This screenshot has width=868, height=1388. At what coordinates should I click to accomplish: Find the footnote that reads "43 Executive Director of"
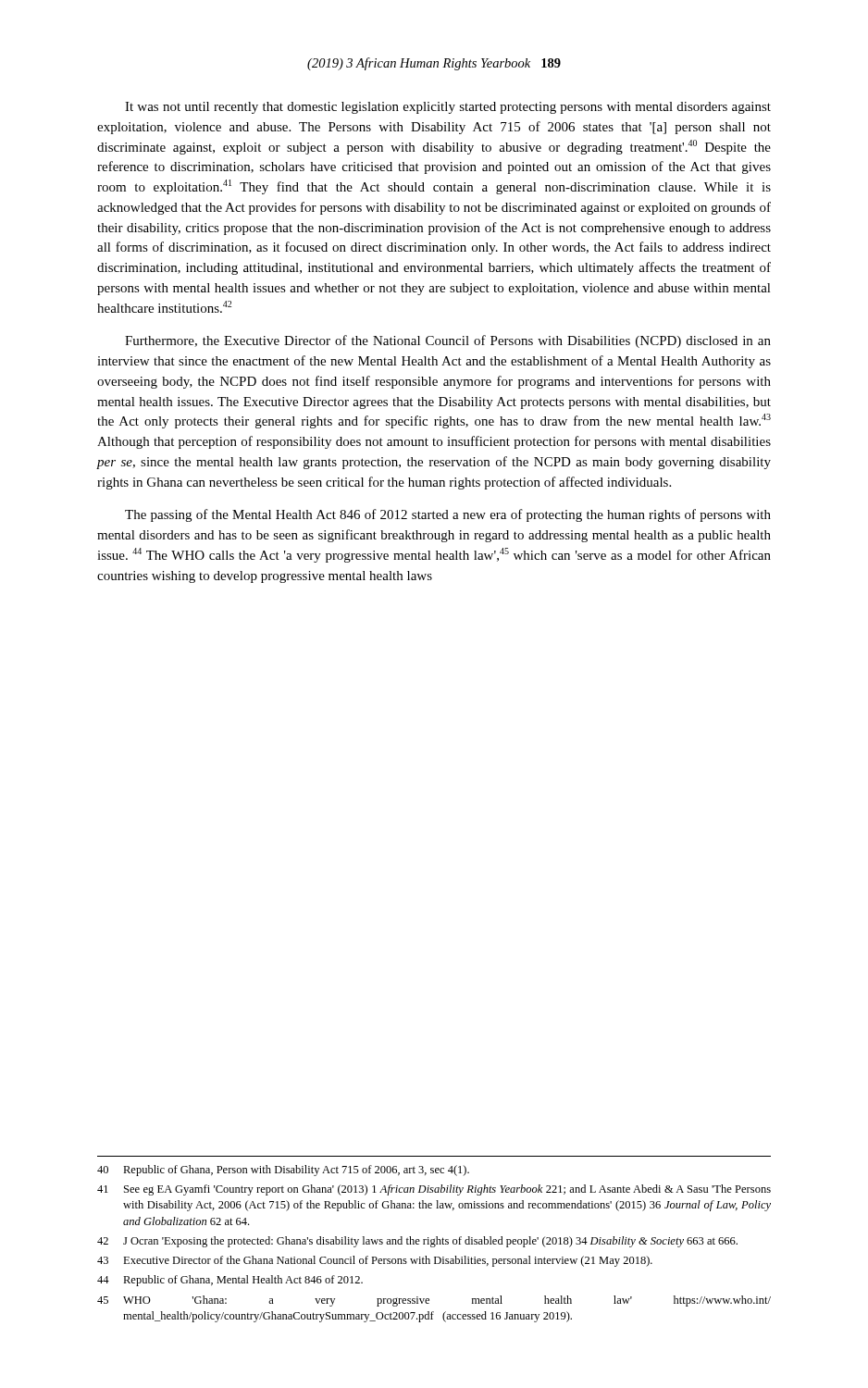(x=375, y=1261)
